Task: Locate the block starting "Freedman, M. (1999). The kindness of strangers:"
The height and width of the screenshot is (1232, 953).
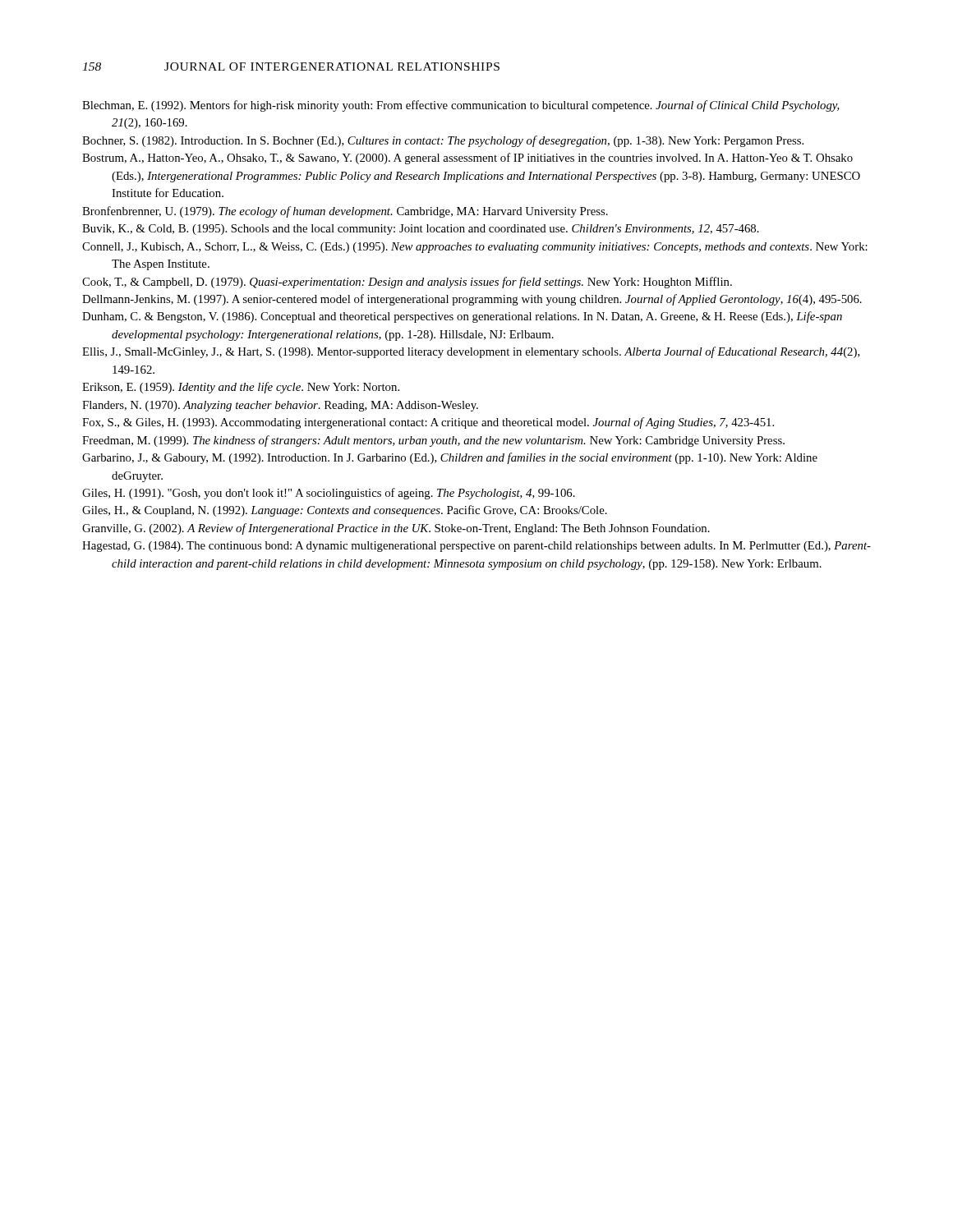Action: [x=434, y=440]
